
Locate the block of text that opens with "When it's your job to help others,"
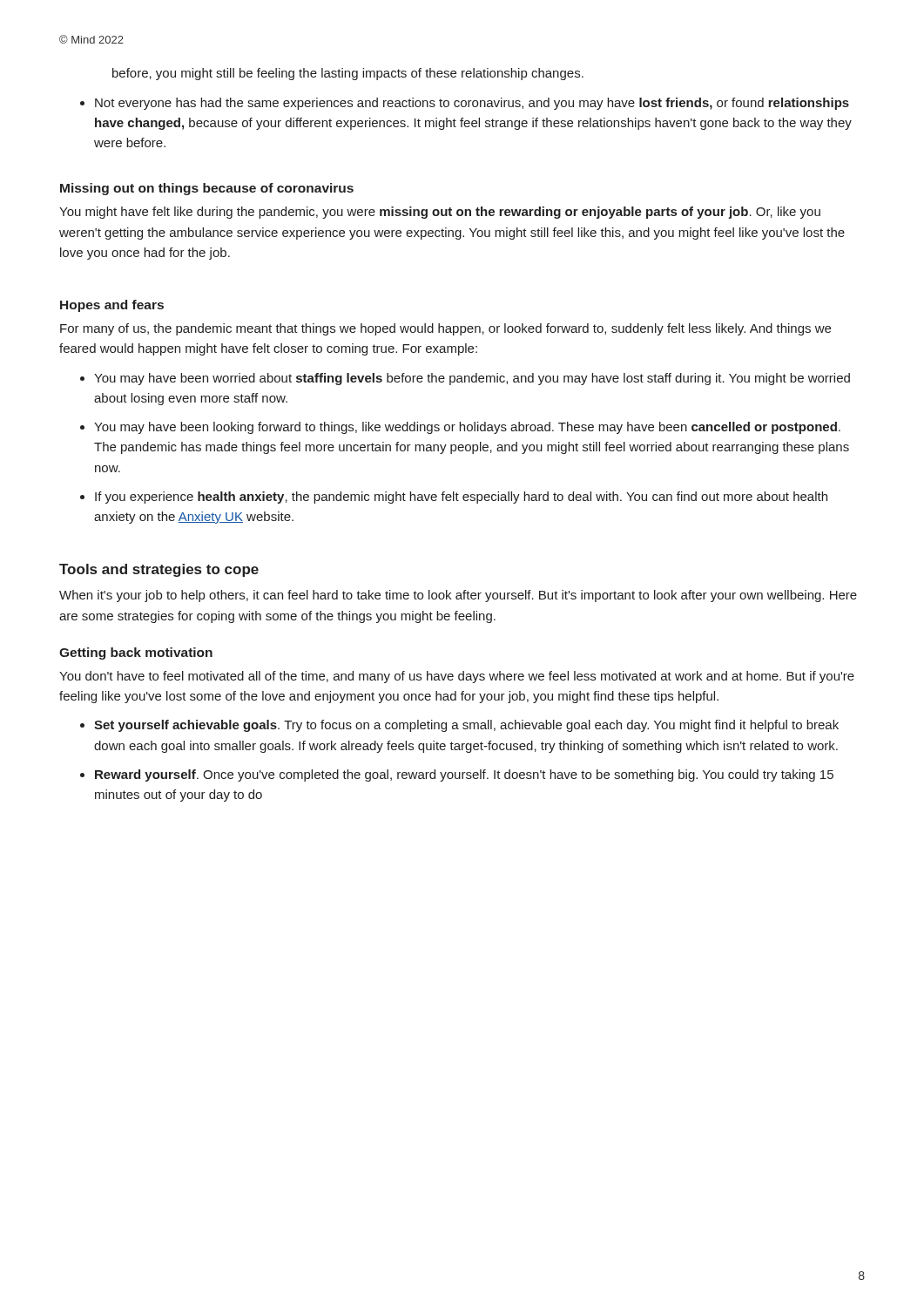click(462, 605)
